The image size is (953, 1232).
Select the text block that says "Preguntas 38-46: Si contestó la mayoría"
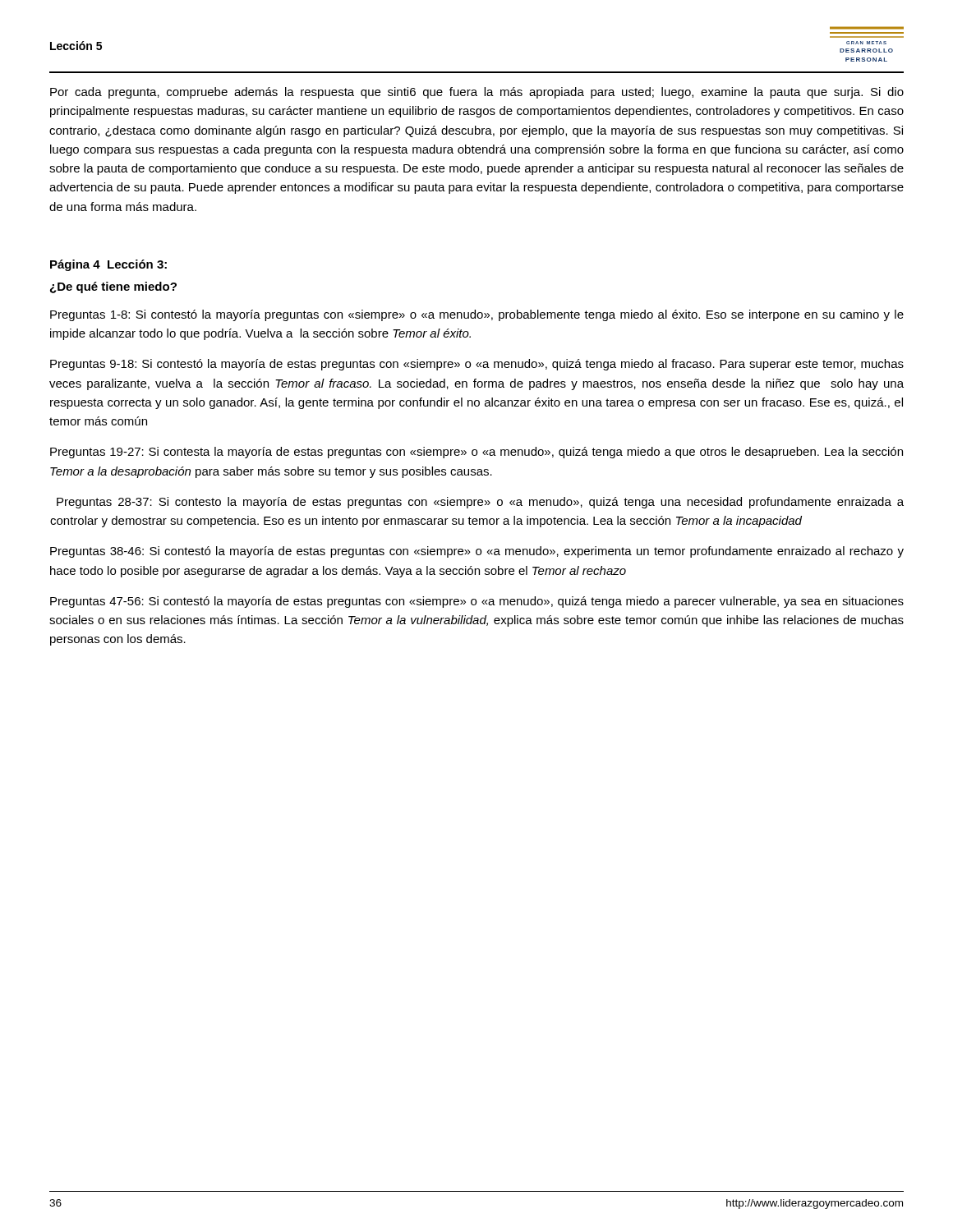tap(476, 560)
